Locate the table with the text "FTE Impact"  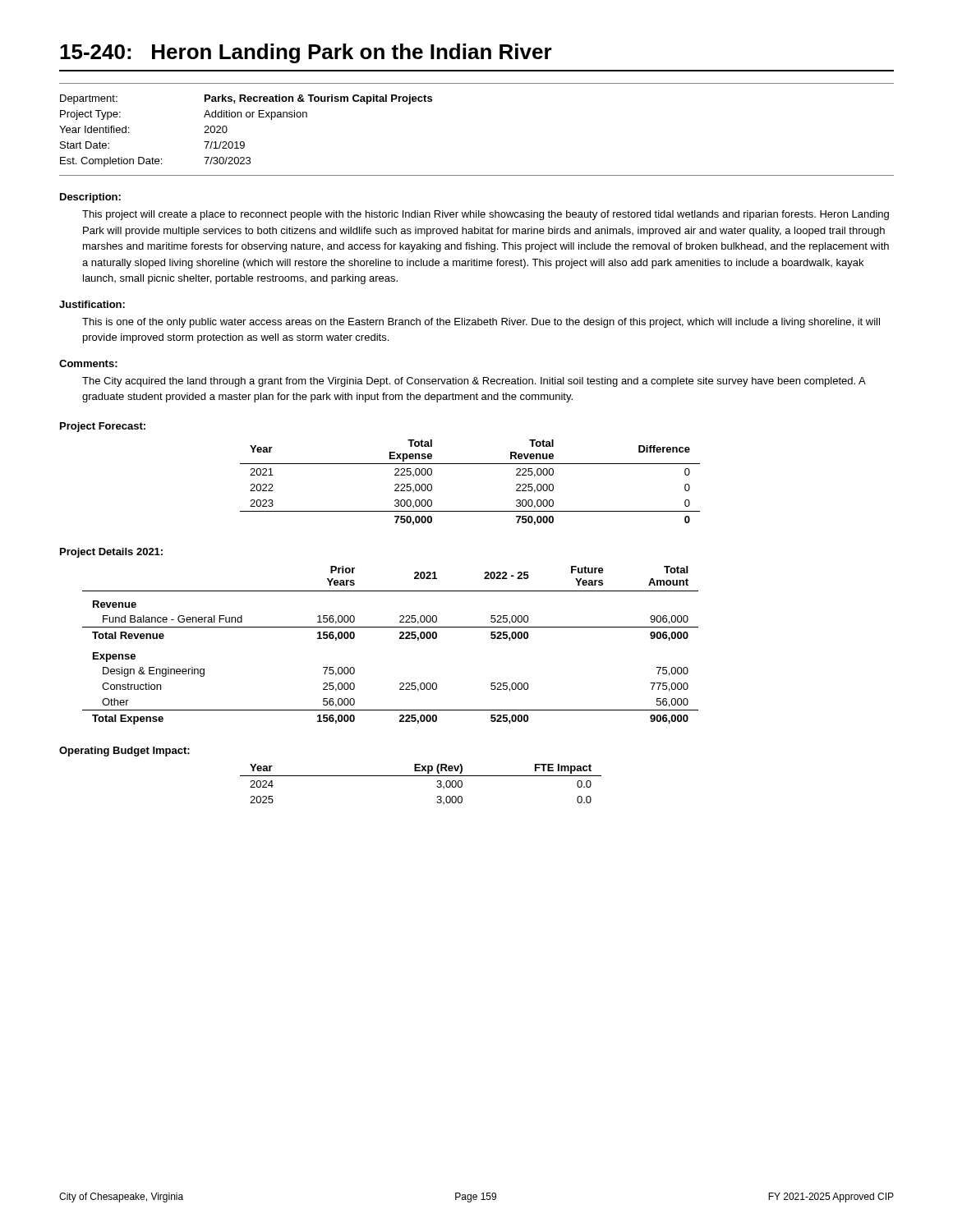pos(476,783)
